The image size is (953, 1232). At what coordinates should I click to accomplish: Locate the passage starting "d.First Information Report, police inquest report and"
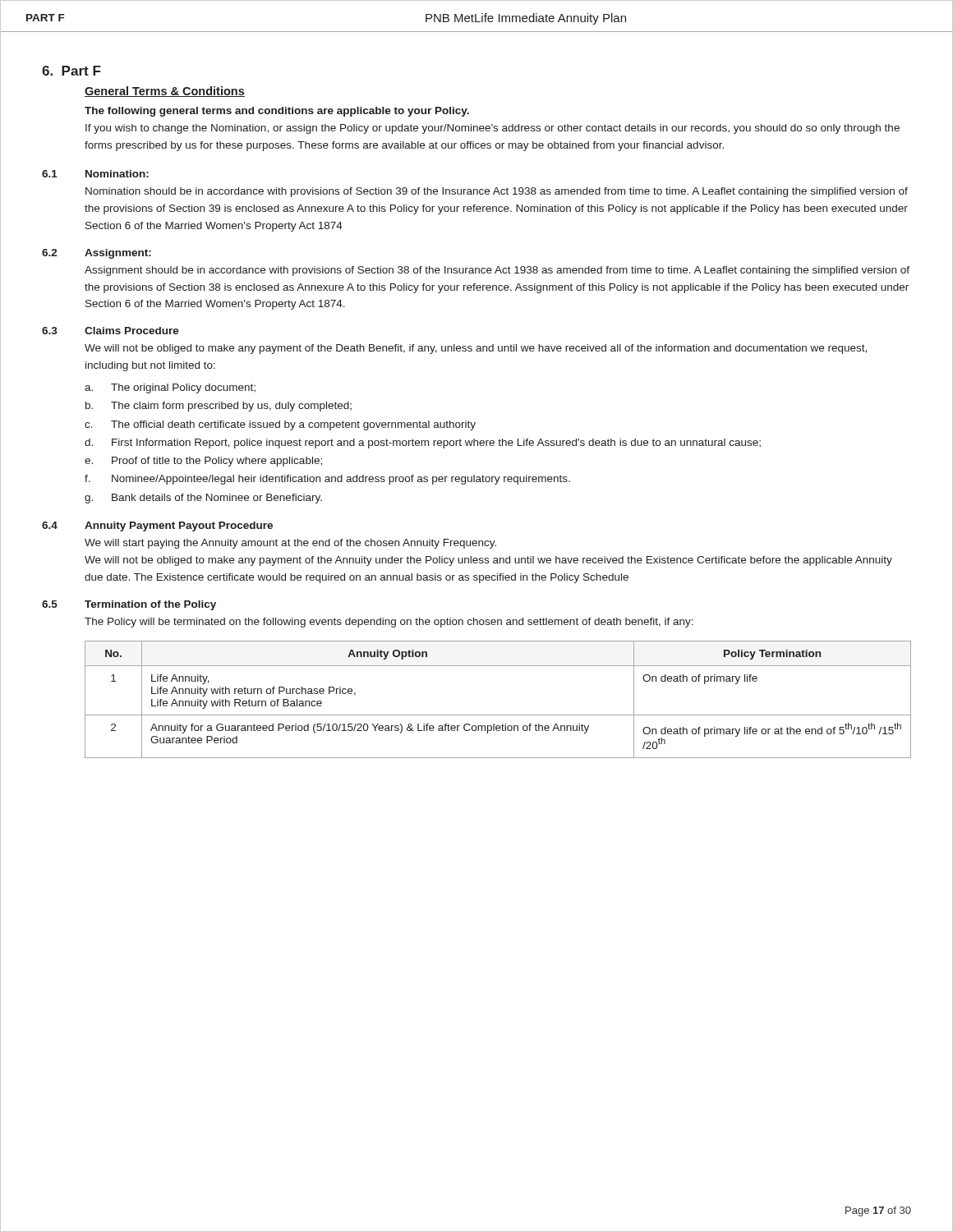tap(498, 443)
